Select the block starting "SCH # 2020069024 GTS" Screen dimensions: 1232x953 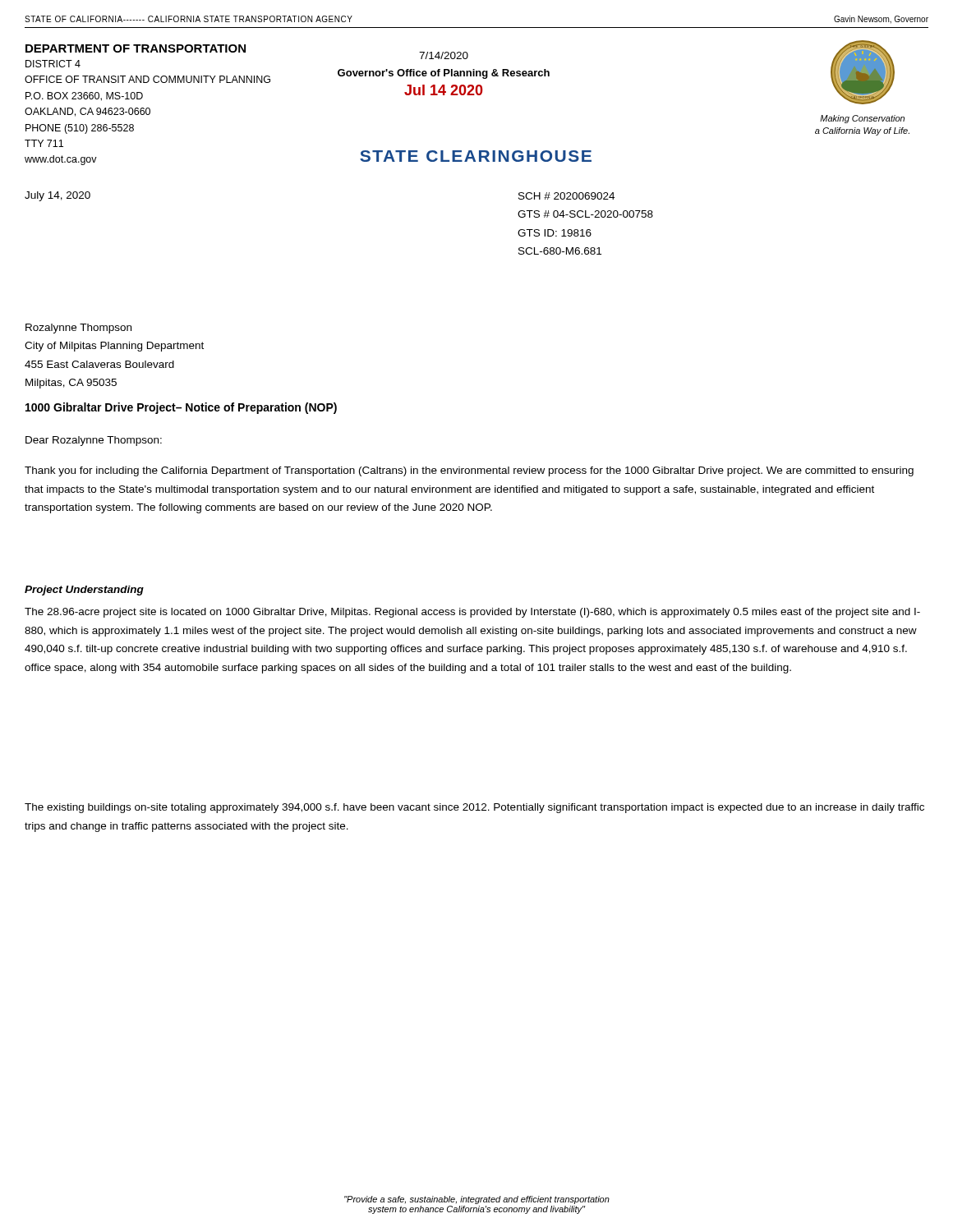coord(585,223)
